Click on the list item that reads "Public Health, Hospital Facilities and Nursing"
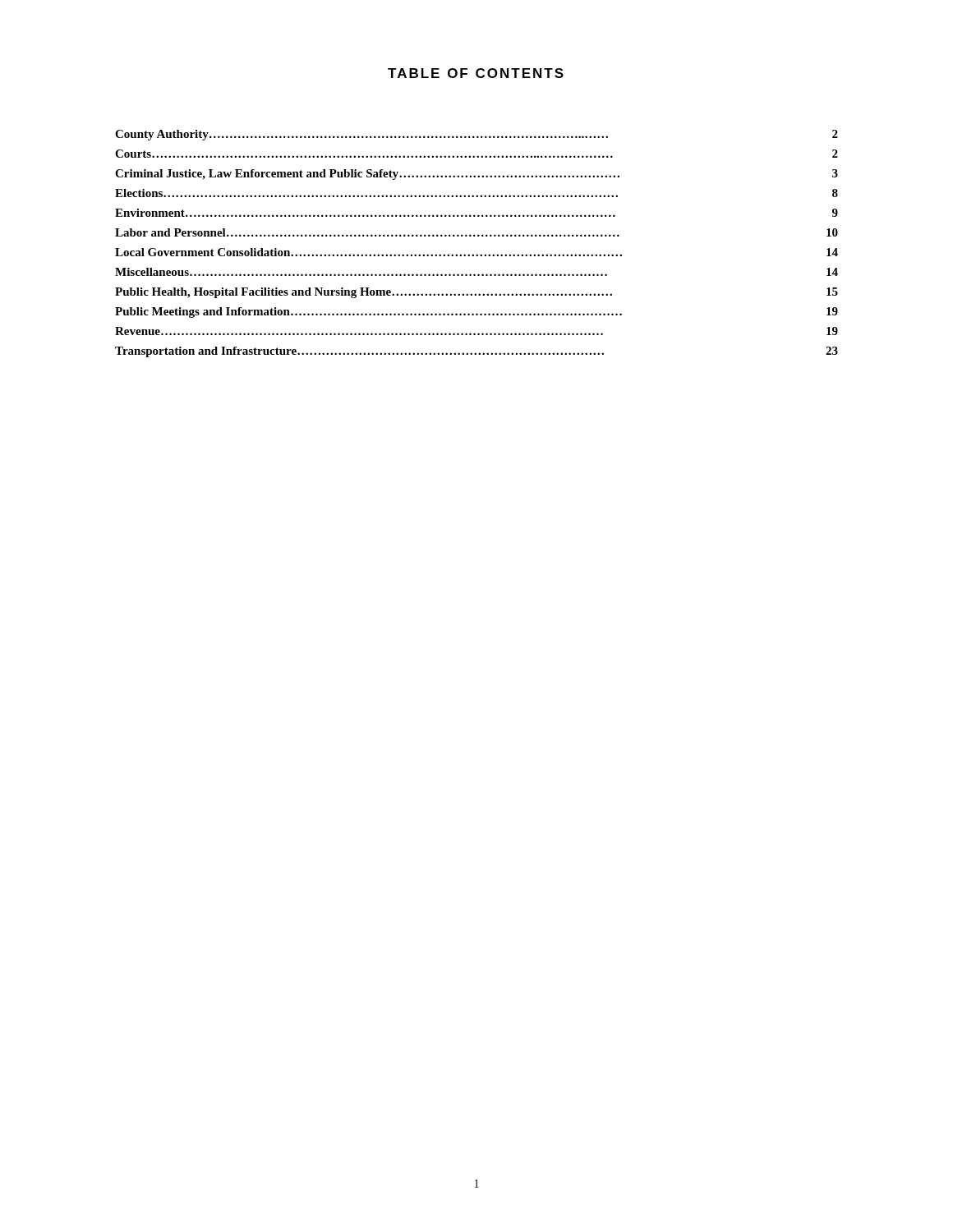Screen dimensions: 1232x953 pyautogui.click(x=476, y=292)
